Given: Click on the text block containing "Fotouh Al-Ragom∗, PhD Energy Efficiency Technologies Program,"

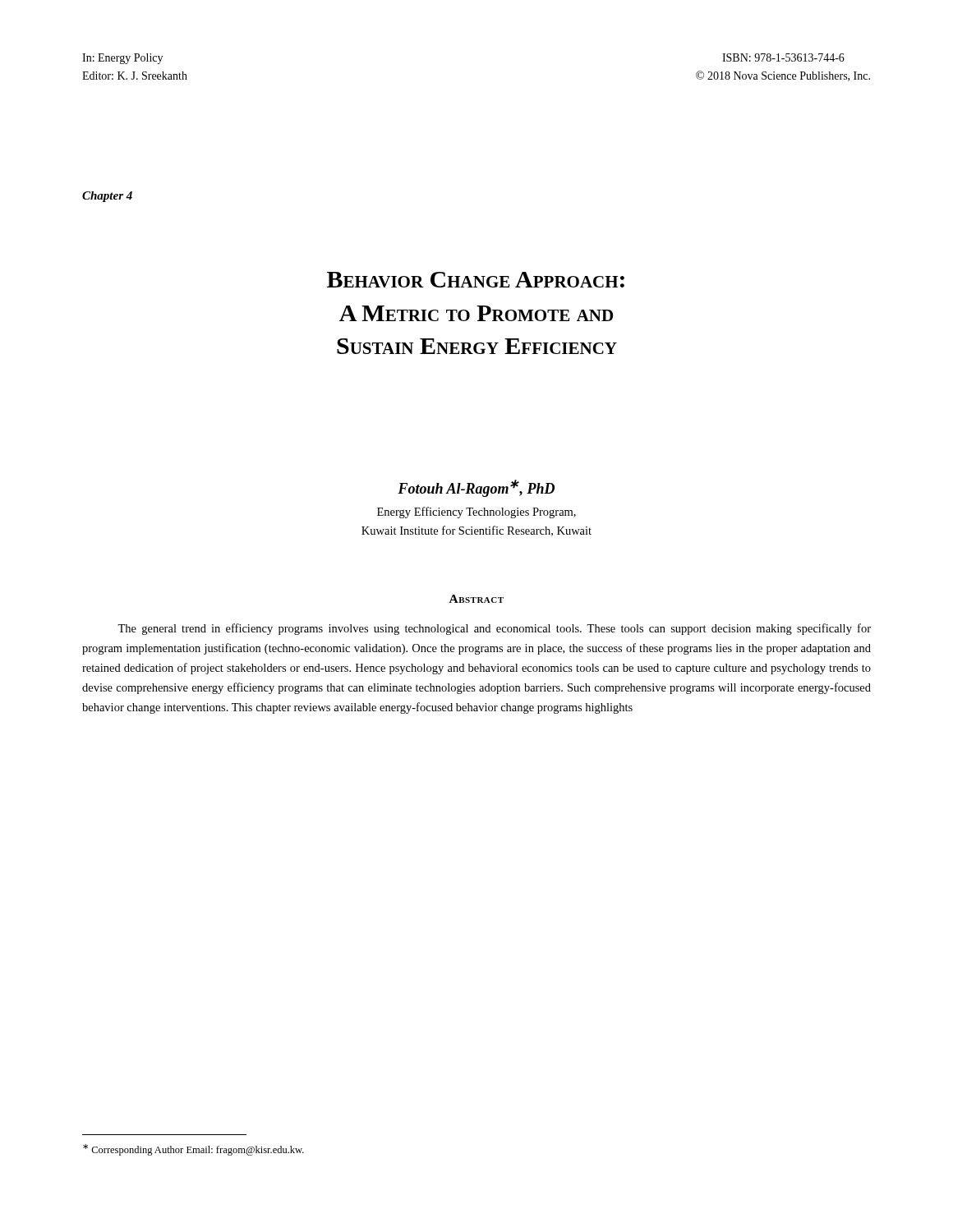Looking at the screenshot, I should point(476,509).
